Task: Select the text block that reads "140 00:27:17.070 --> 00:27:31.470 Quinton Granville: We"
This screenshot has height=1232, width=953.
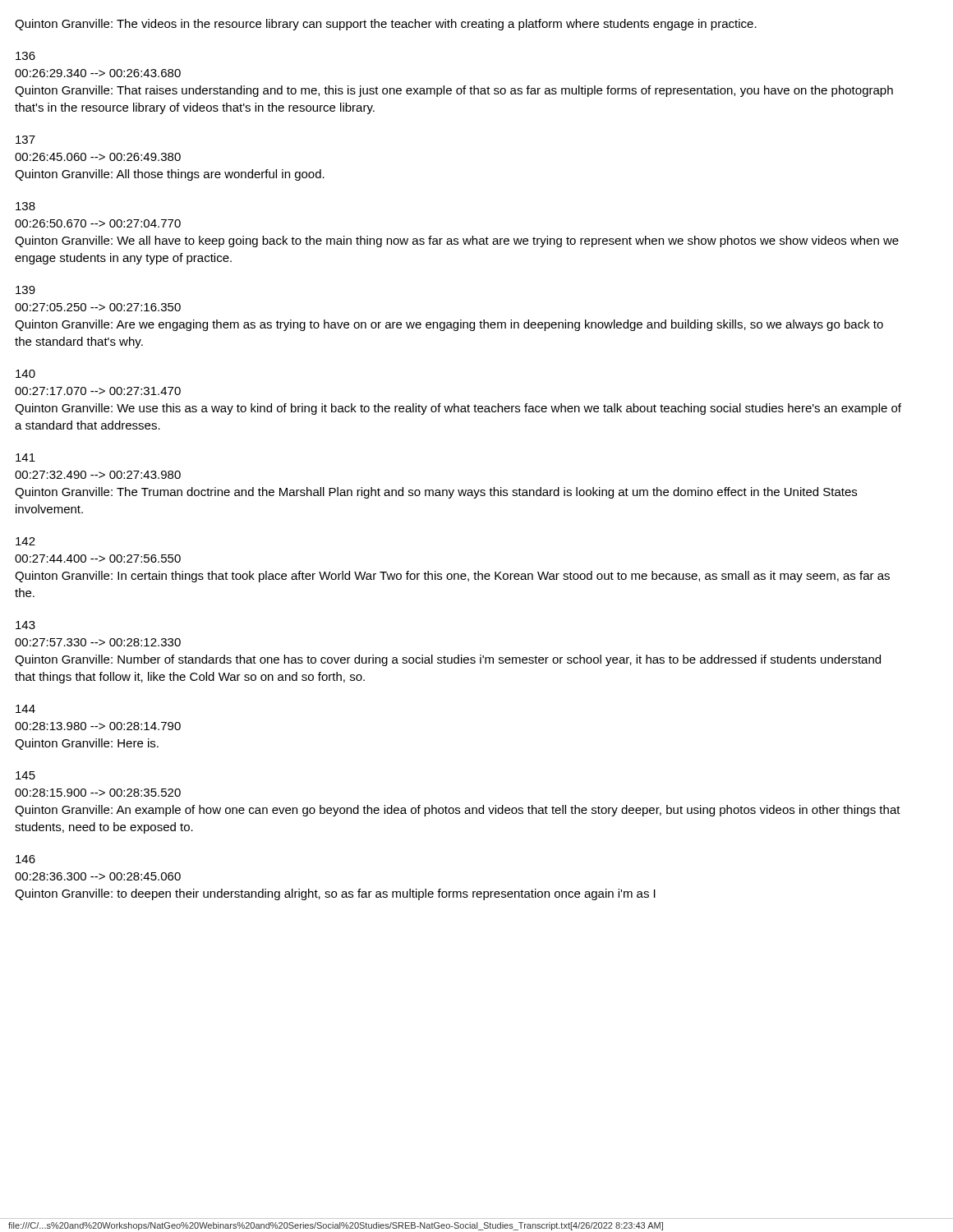Action: [x=459, y=399]
